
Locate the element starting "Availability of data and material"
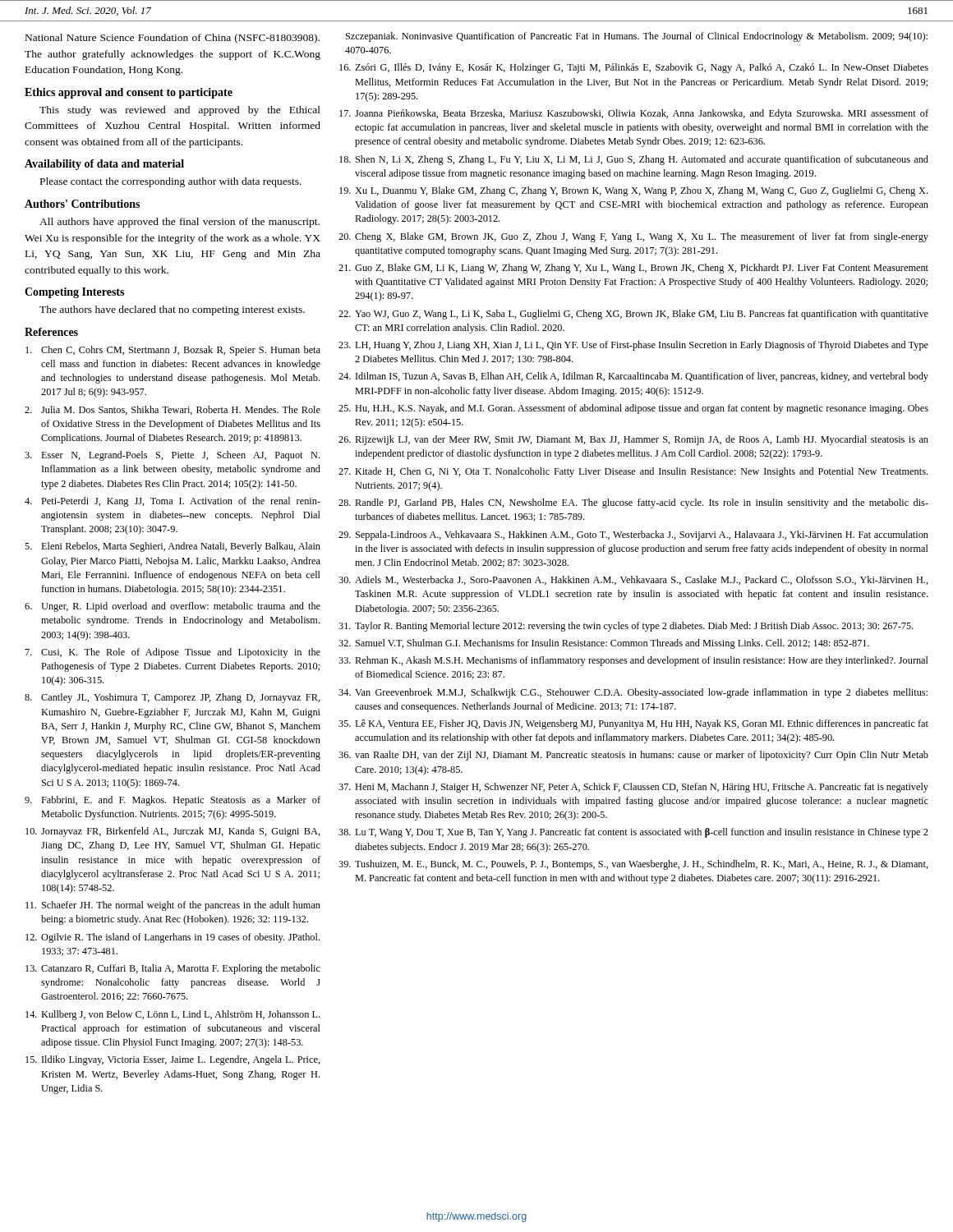(x=104, y=164)
